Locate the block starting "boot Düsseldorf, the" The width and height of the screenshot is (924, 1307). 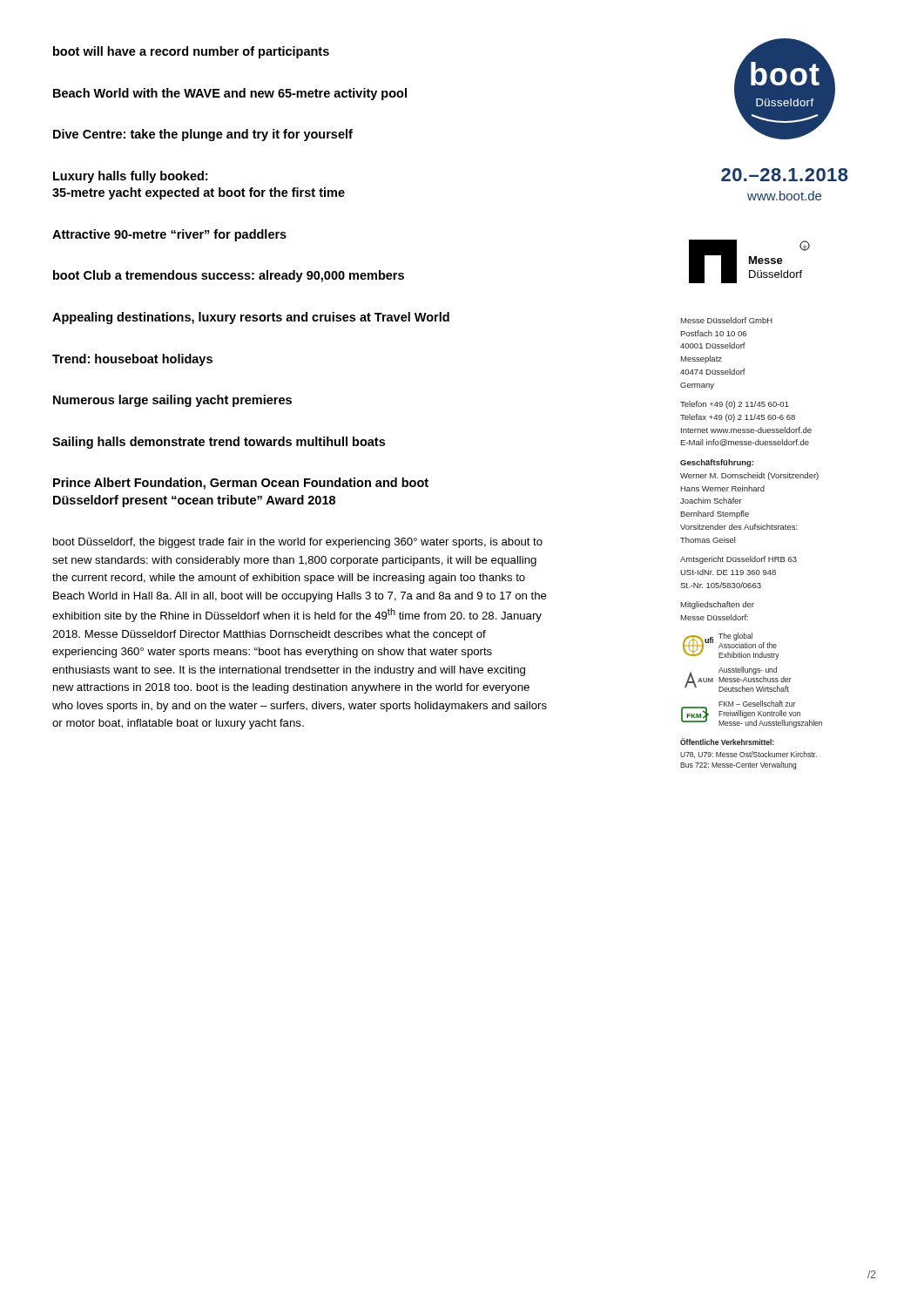coord(300,632)
